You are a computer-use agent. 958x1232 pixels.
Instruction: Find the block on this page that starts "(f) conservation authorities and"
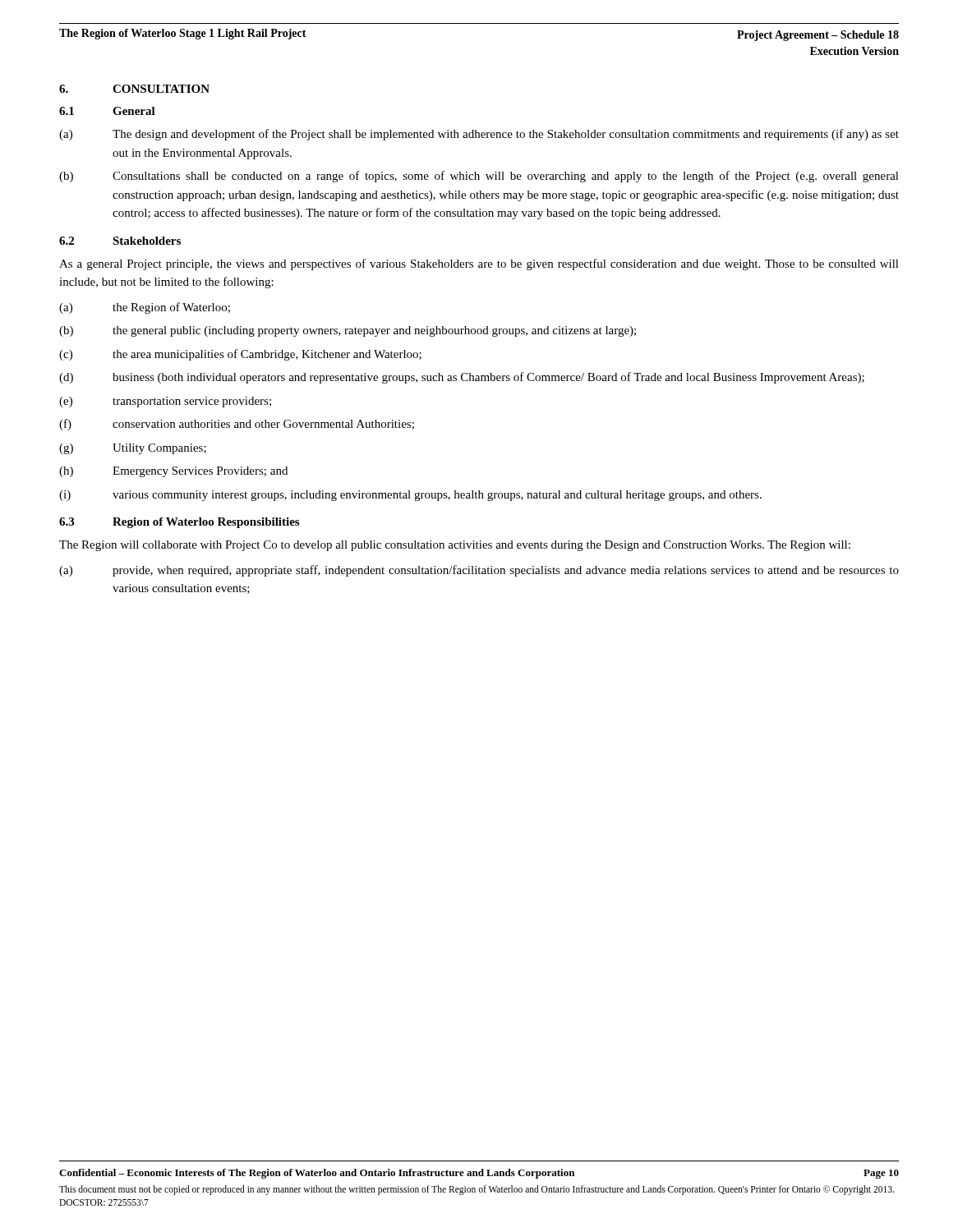pyautogui.click(x=237, y=425)
